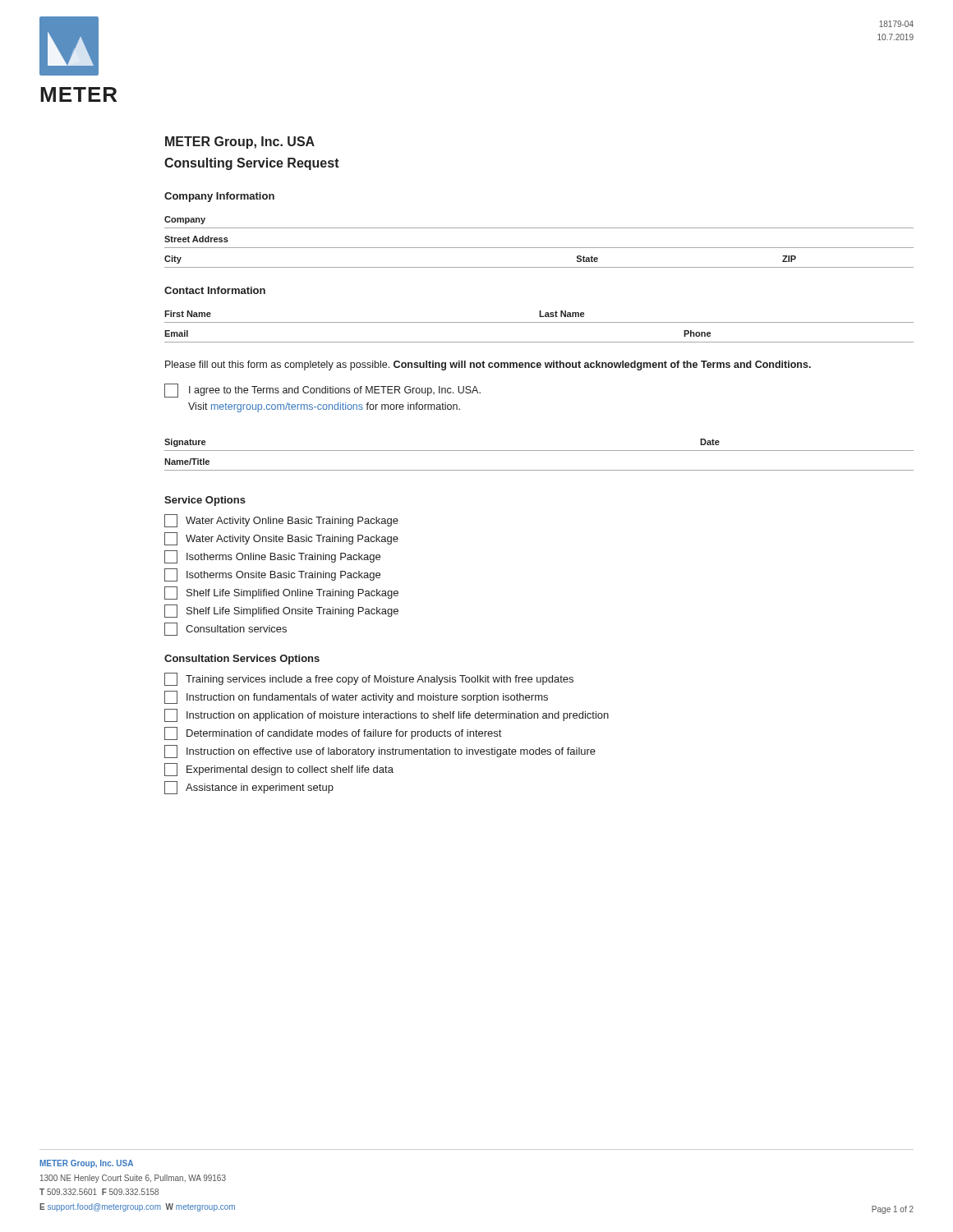This screenshot has width=953, height=1232.
Task: Locate the table with the text "Signature Date Name/Title"
Action: pyautogui.click(x=539, y=451)
